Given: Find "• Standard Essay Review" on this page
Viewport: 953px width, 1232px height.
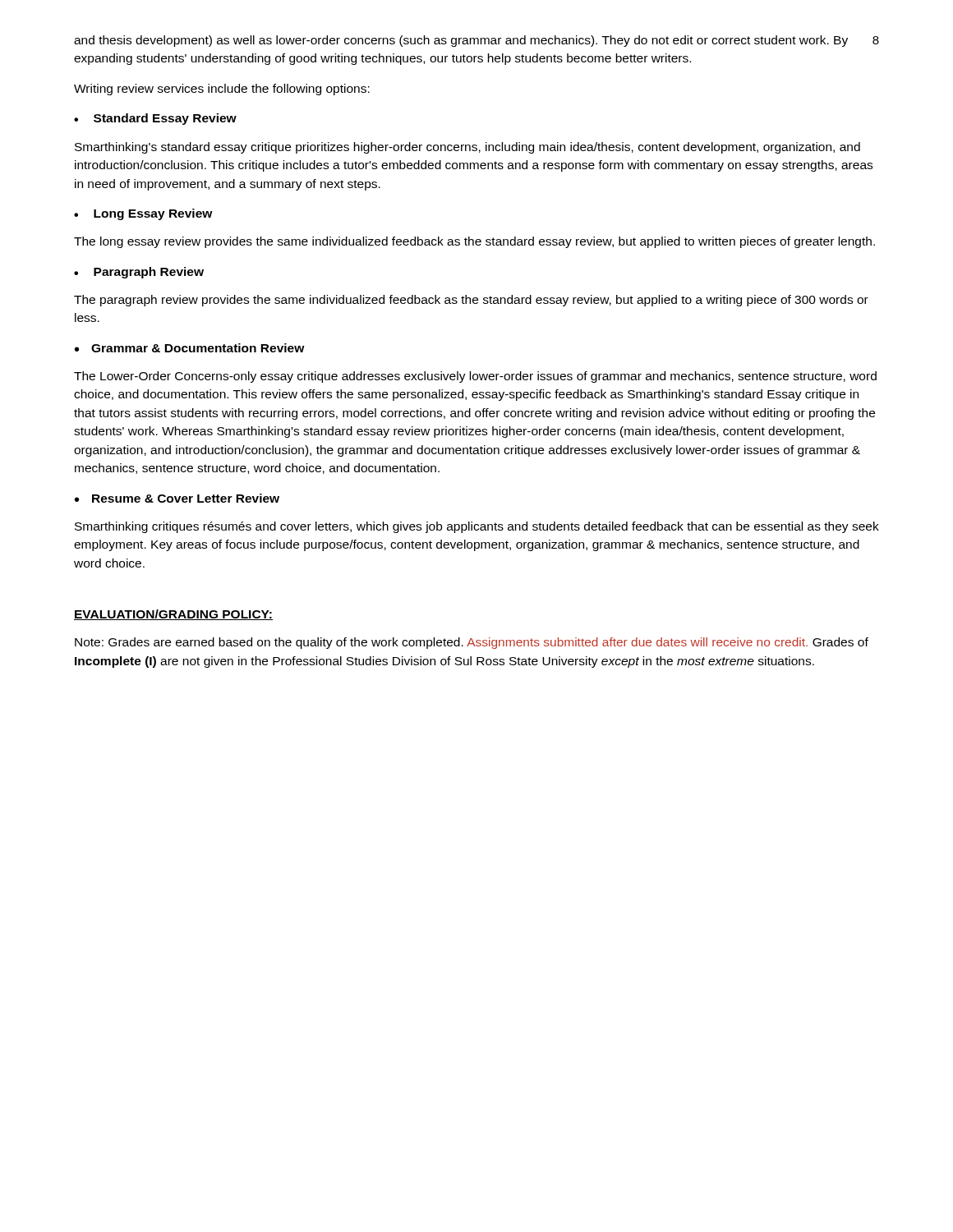Looking at the screenshot, I should (155, 120).
